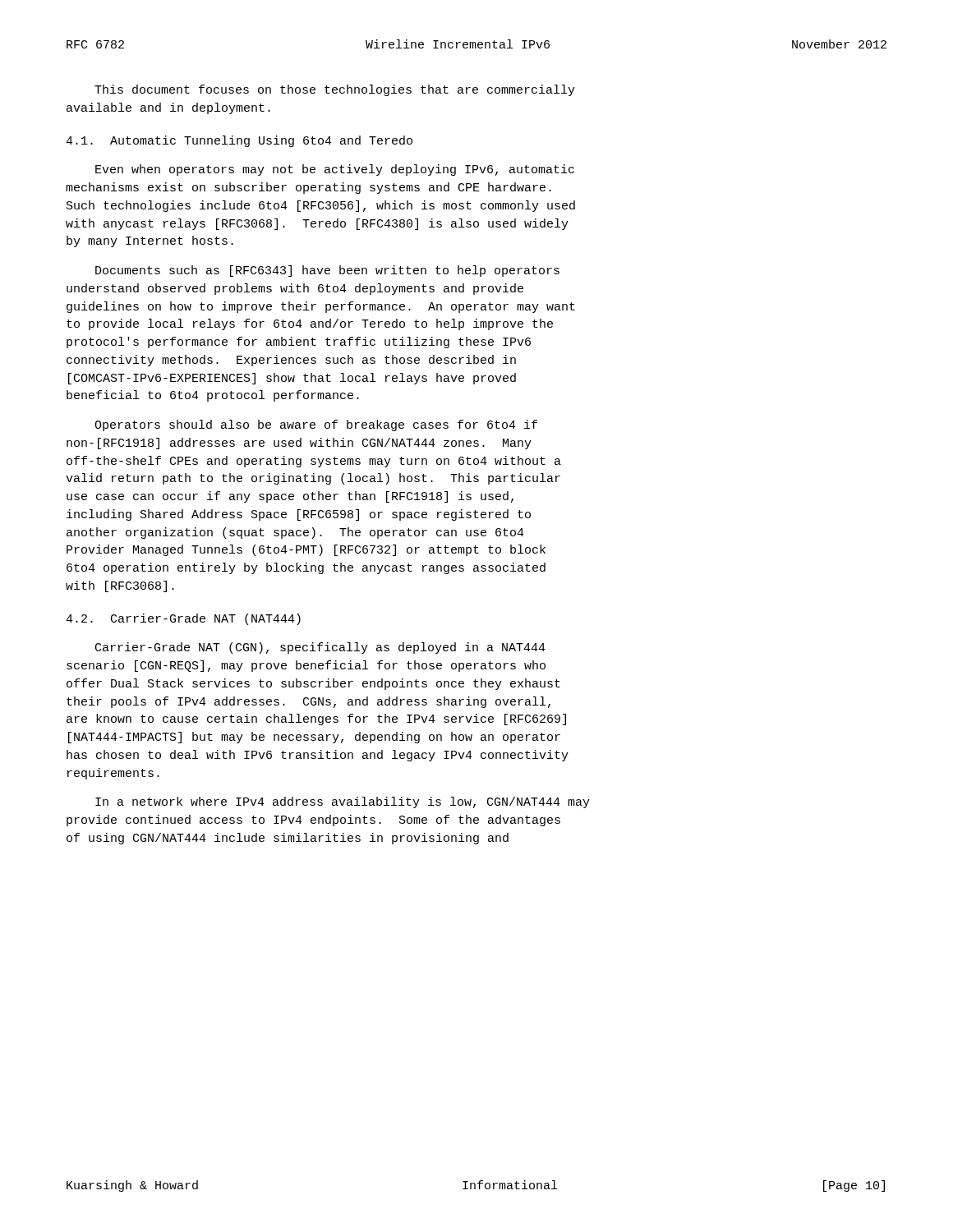Viewport: 953px width, 1232px height.
Task: Select the section header that says "4.2. Carrier-Grade NAT (NAT444)"
Action: pyautogui.click(x=184, y=619)
